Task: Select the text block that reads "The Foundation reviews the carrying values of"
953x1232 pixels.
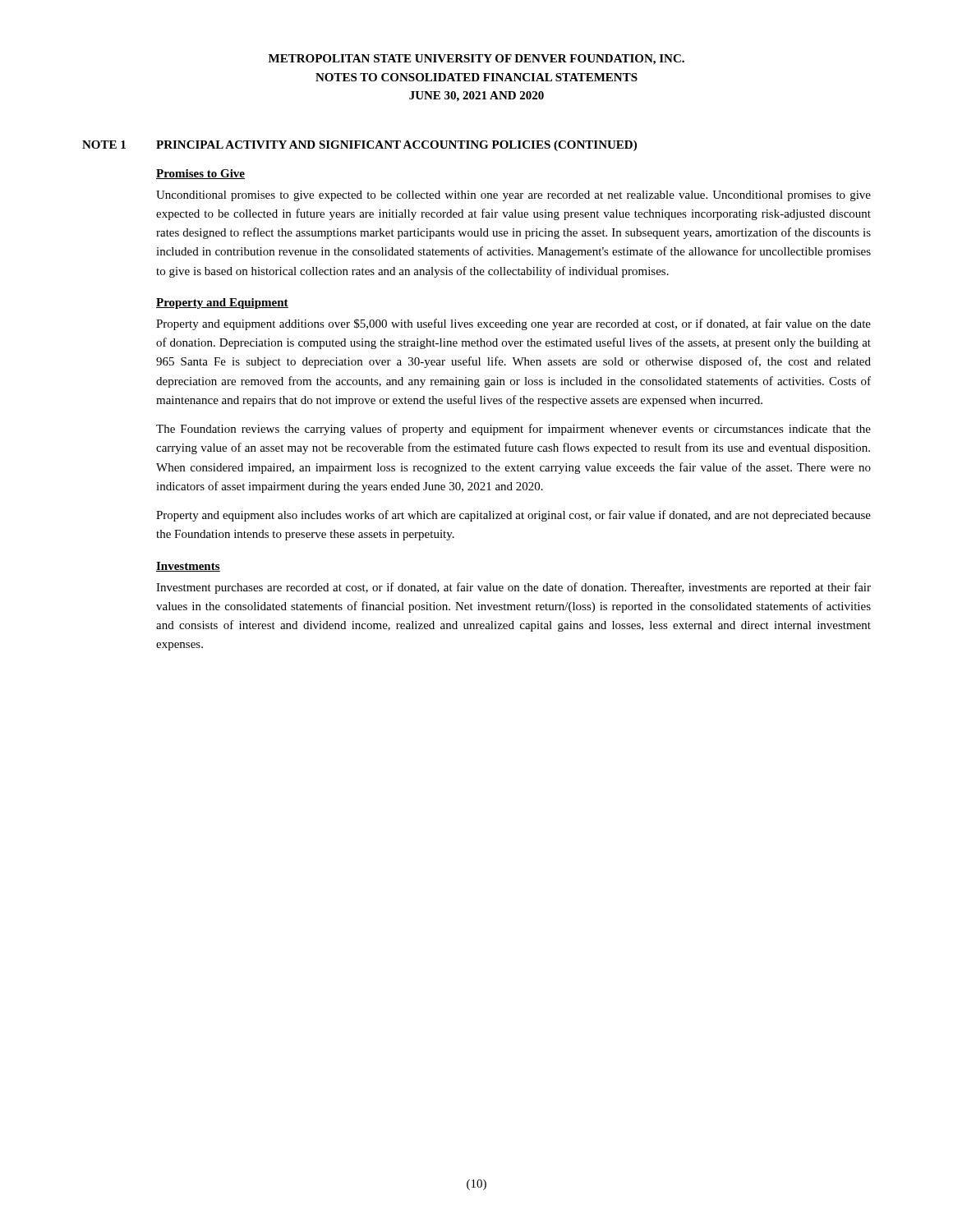Action: pyautogui.click(x=513, y=457)
